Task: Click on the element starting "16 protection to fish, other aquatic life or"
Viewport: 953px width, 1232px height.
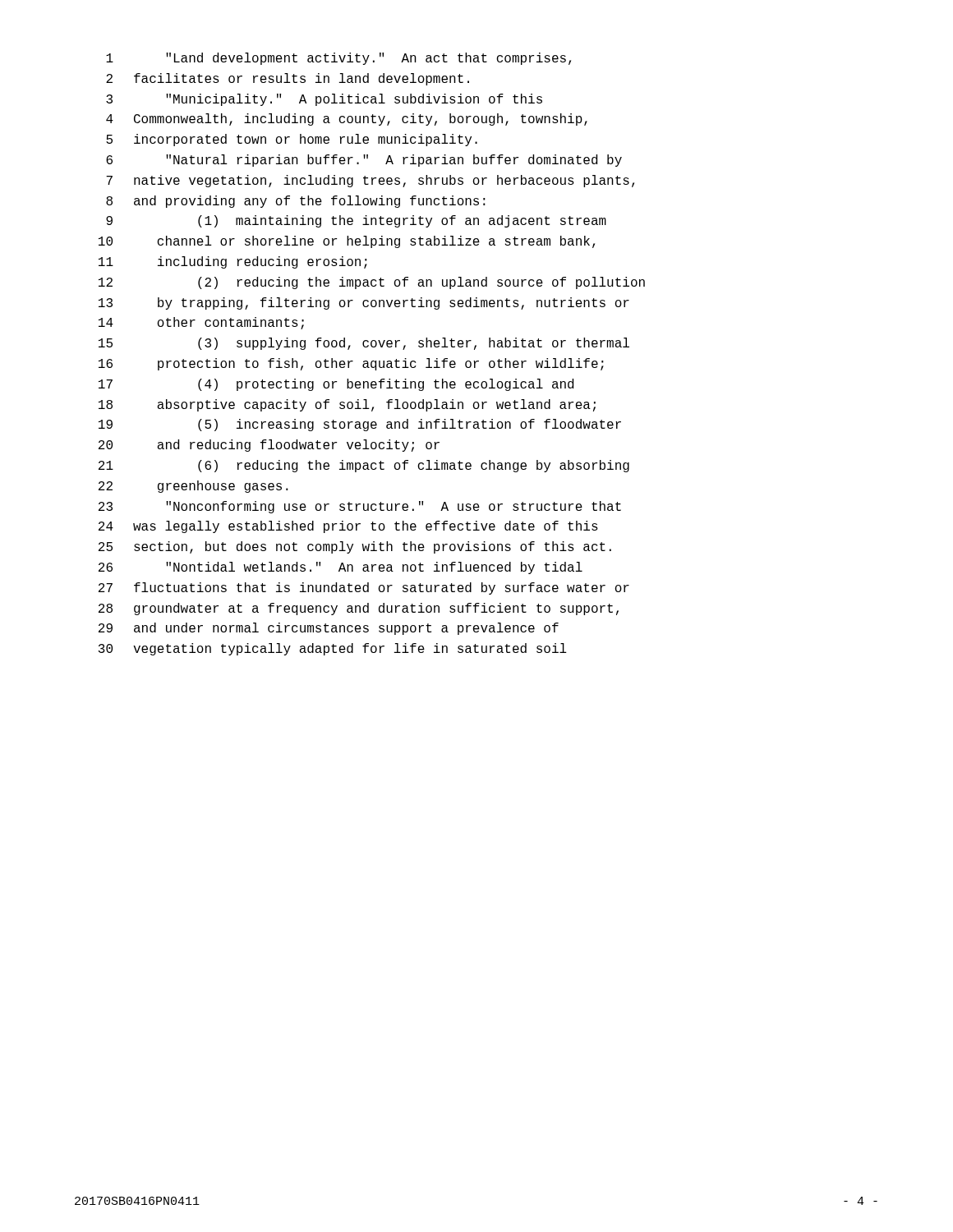Action: coord(476,365)
